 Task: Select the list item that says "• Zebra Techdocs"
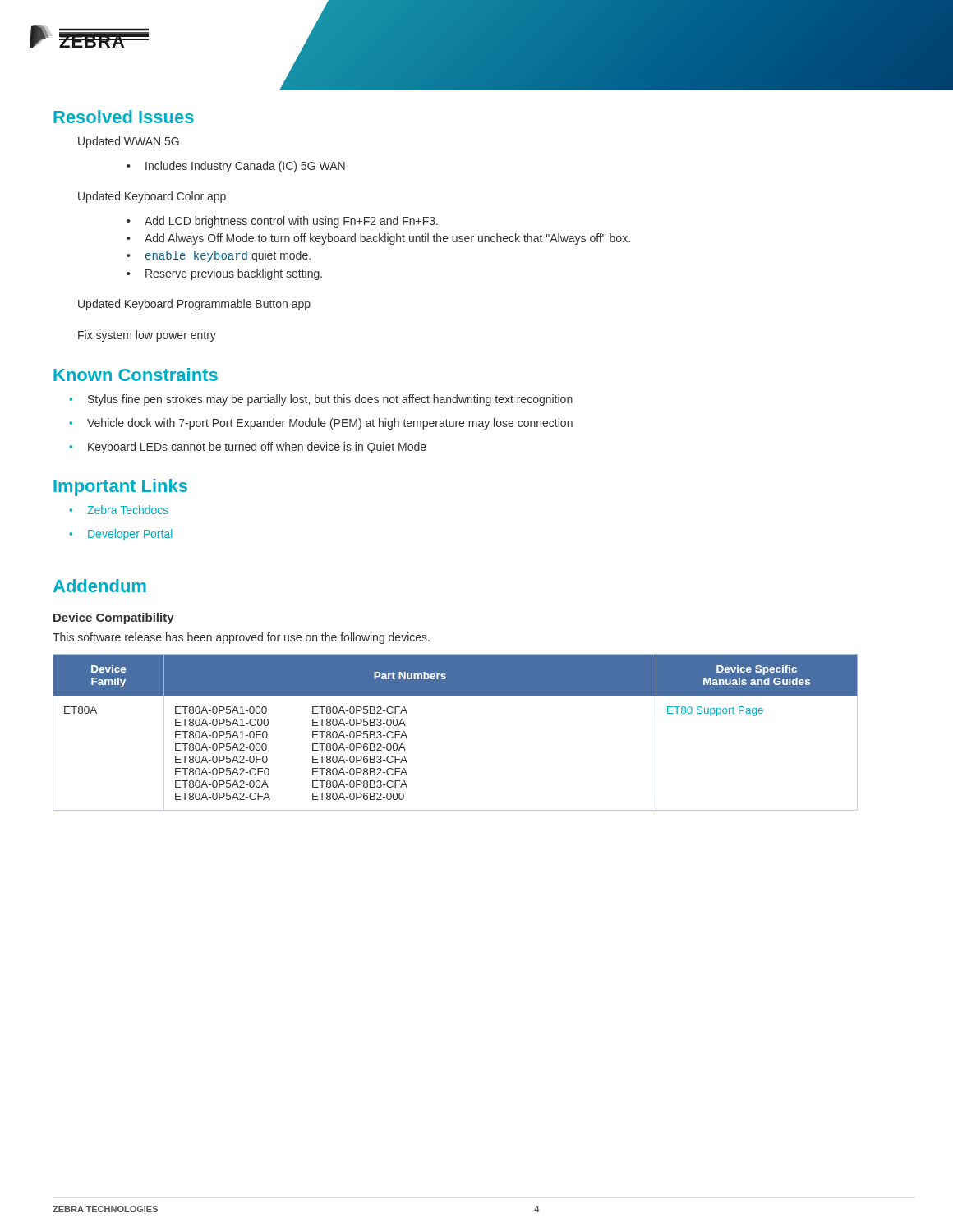[x=119, y=510]
